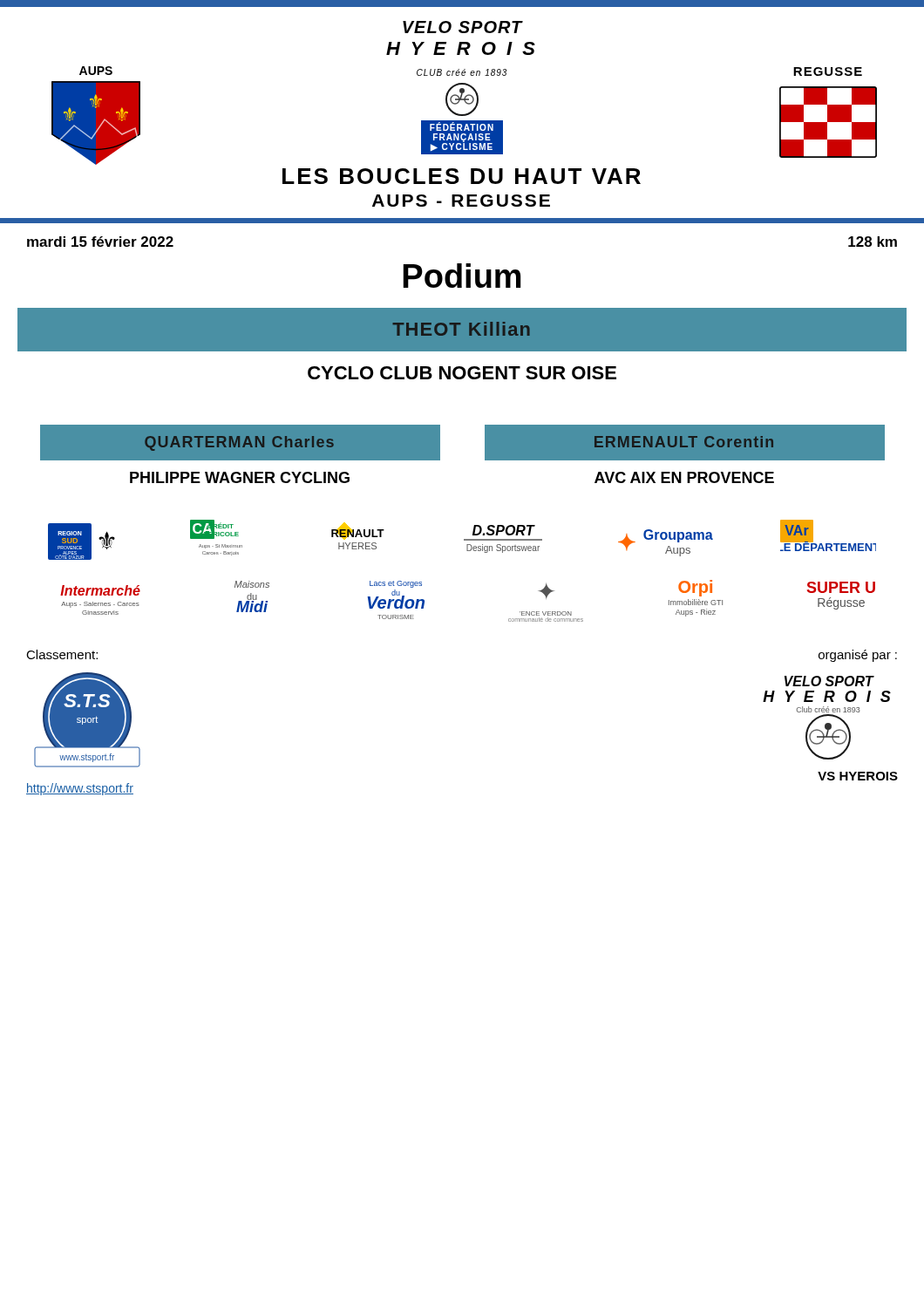Point to "VS HYEROIS"
The image size is (924, 1308).
coord(858,776)
